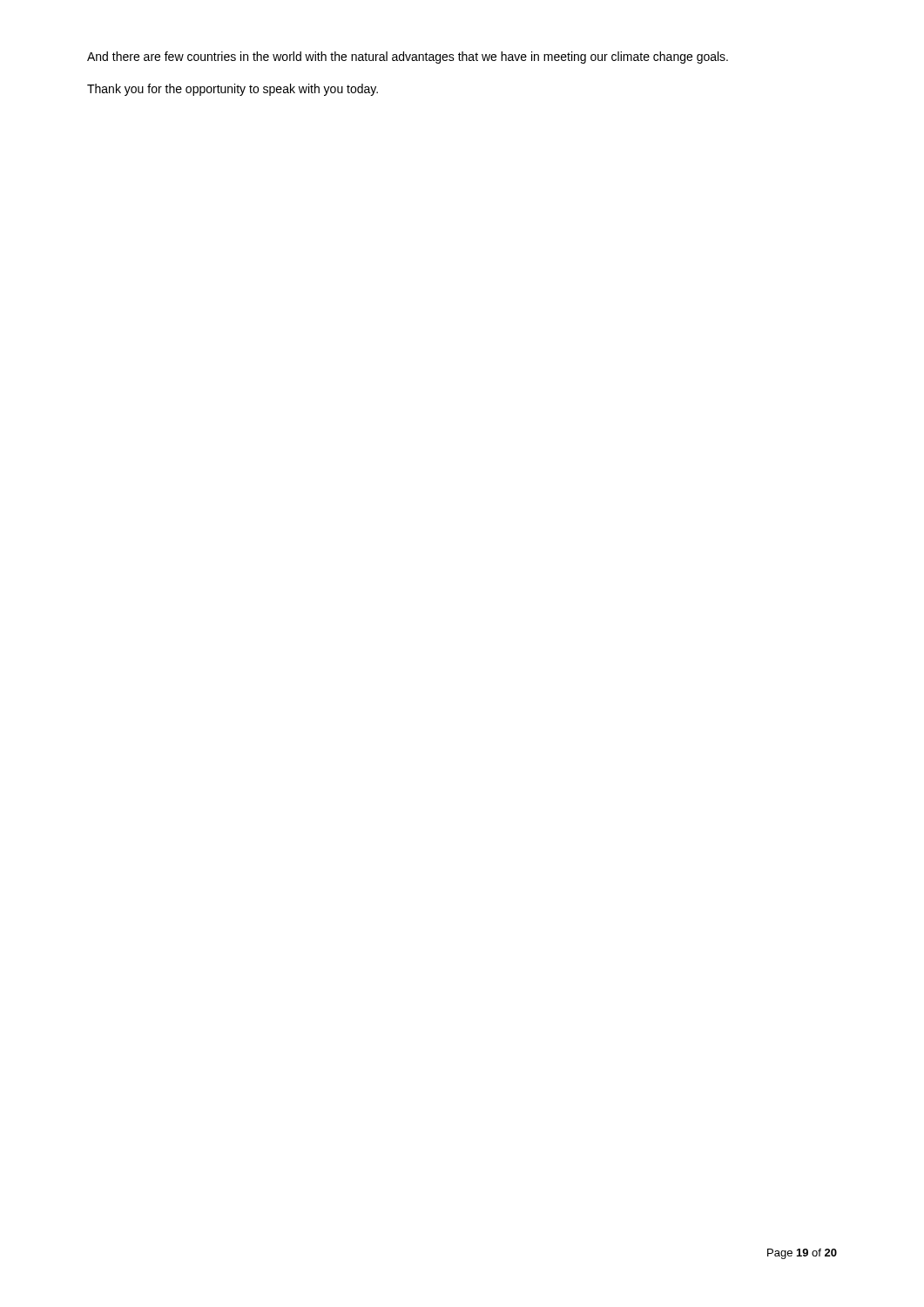Select the text block with the text "Thank you for the"
Image resolution: width=924 pixels, height=1307 pixels.
(x=233, y=89)
